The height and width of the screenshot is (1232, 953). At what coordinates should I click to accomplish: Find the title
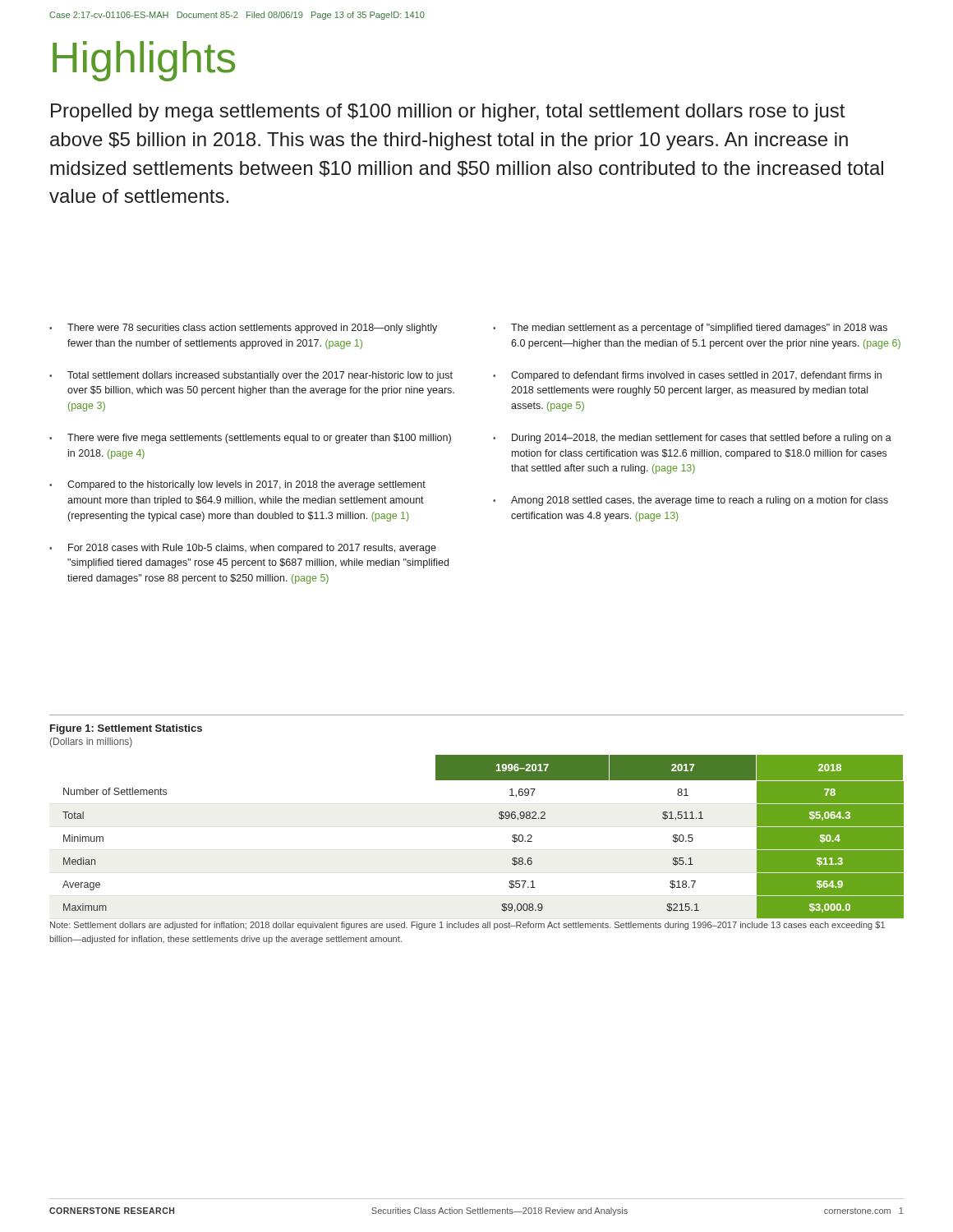[143, 58]
